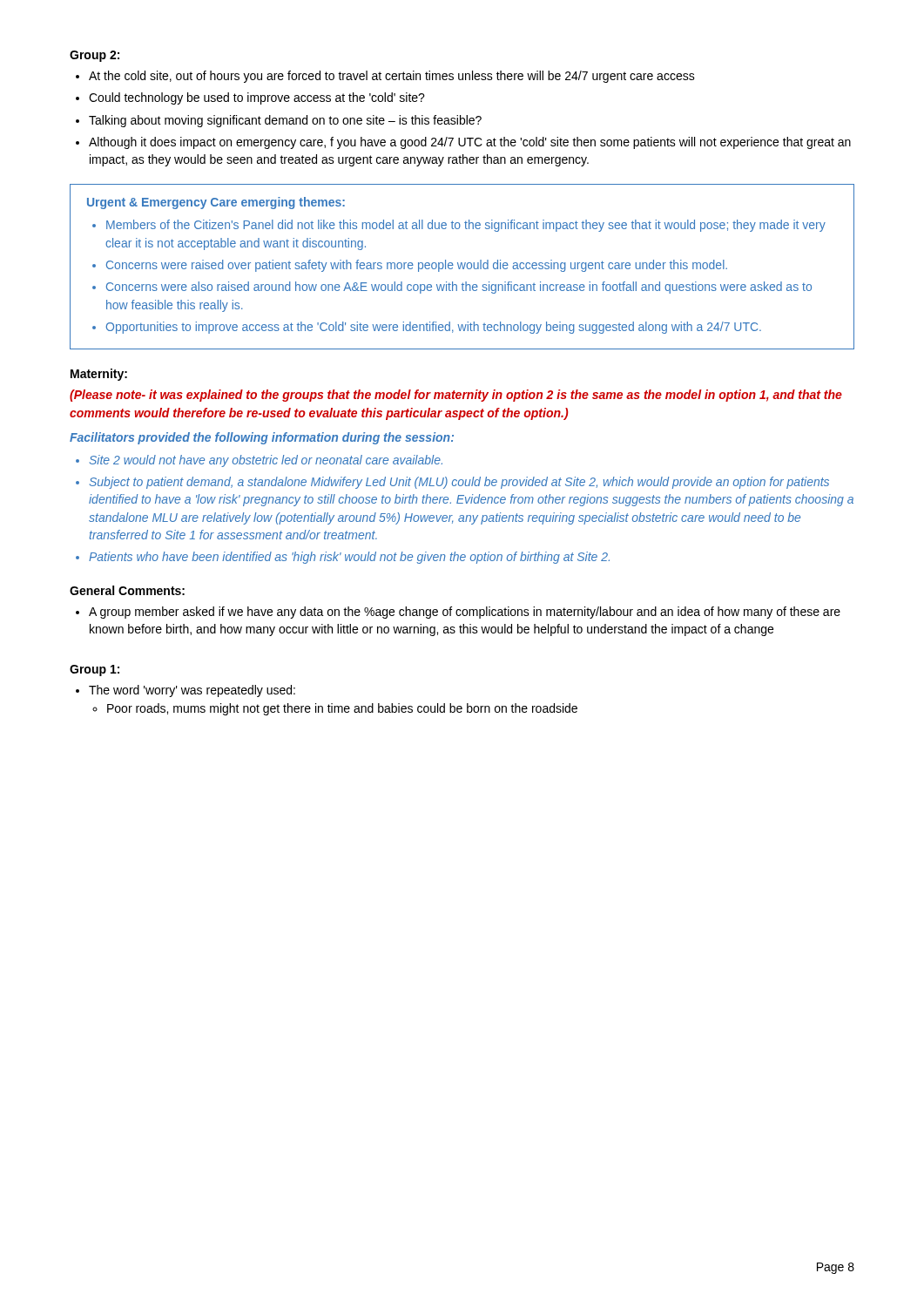The image size is (924, 1307).
Task: Find the list item containing "The word 'worry' was repeatedly used: Poor roads,"
Action: pos(472,699)
